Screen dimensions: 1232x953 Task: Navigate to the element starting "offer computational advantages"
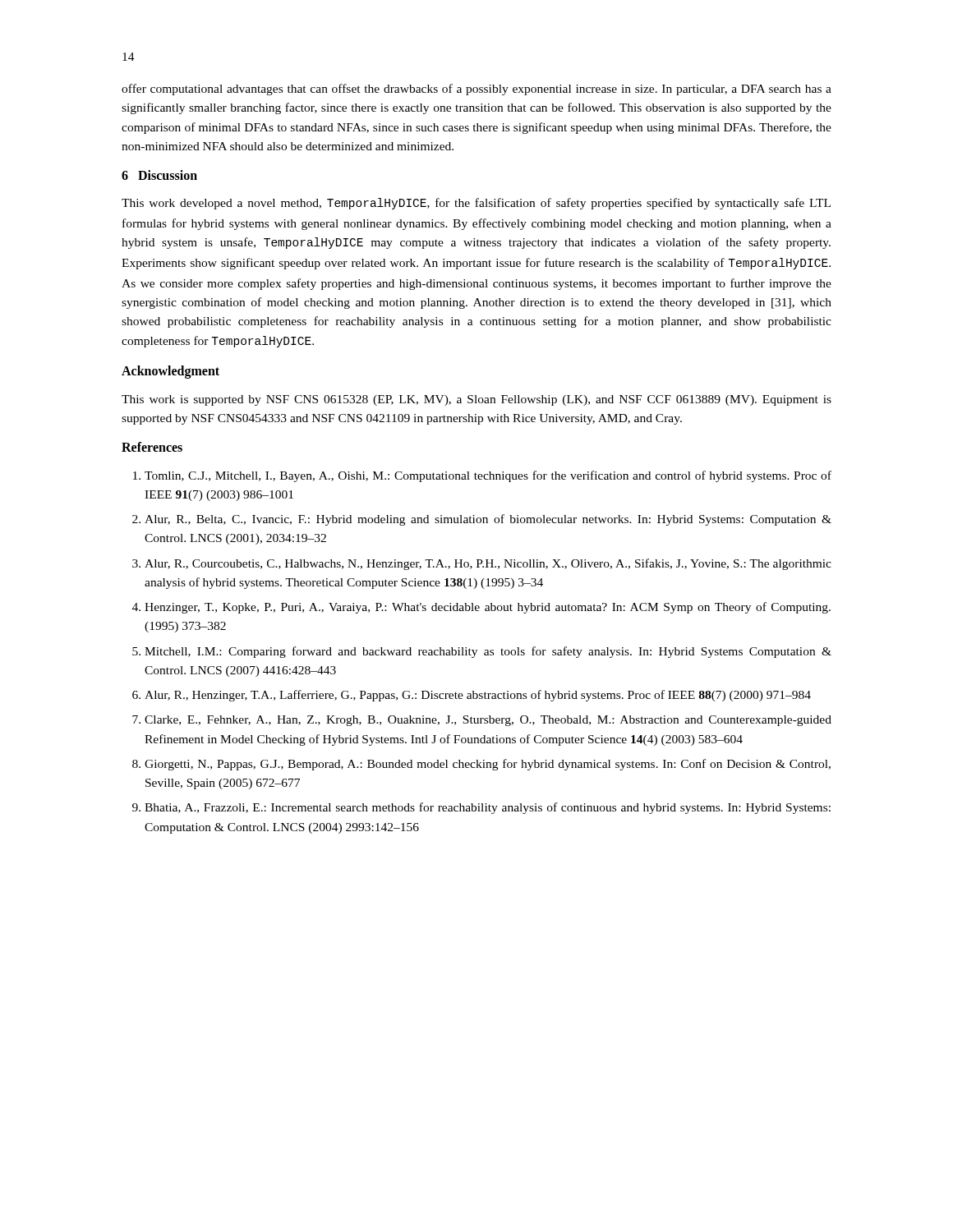pos(476,117)
